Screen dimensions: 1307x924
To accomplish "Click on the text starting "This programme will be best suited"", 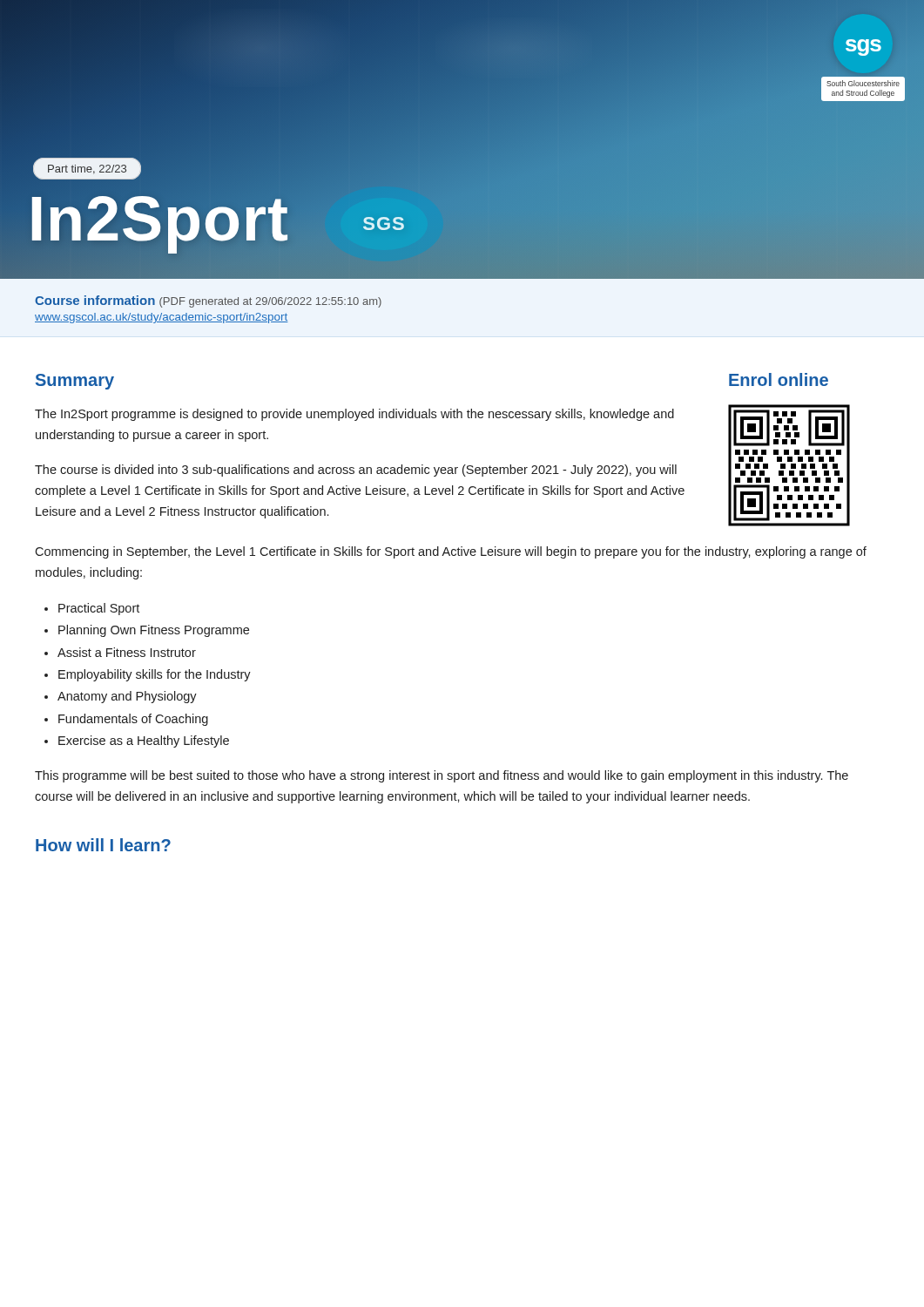I will click(442, 786).
